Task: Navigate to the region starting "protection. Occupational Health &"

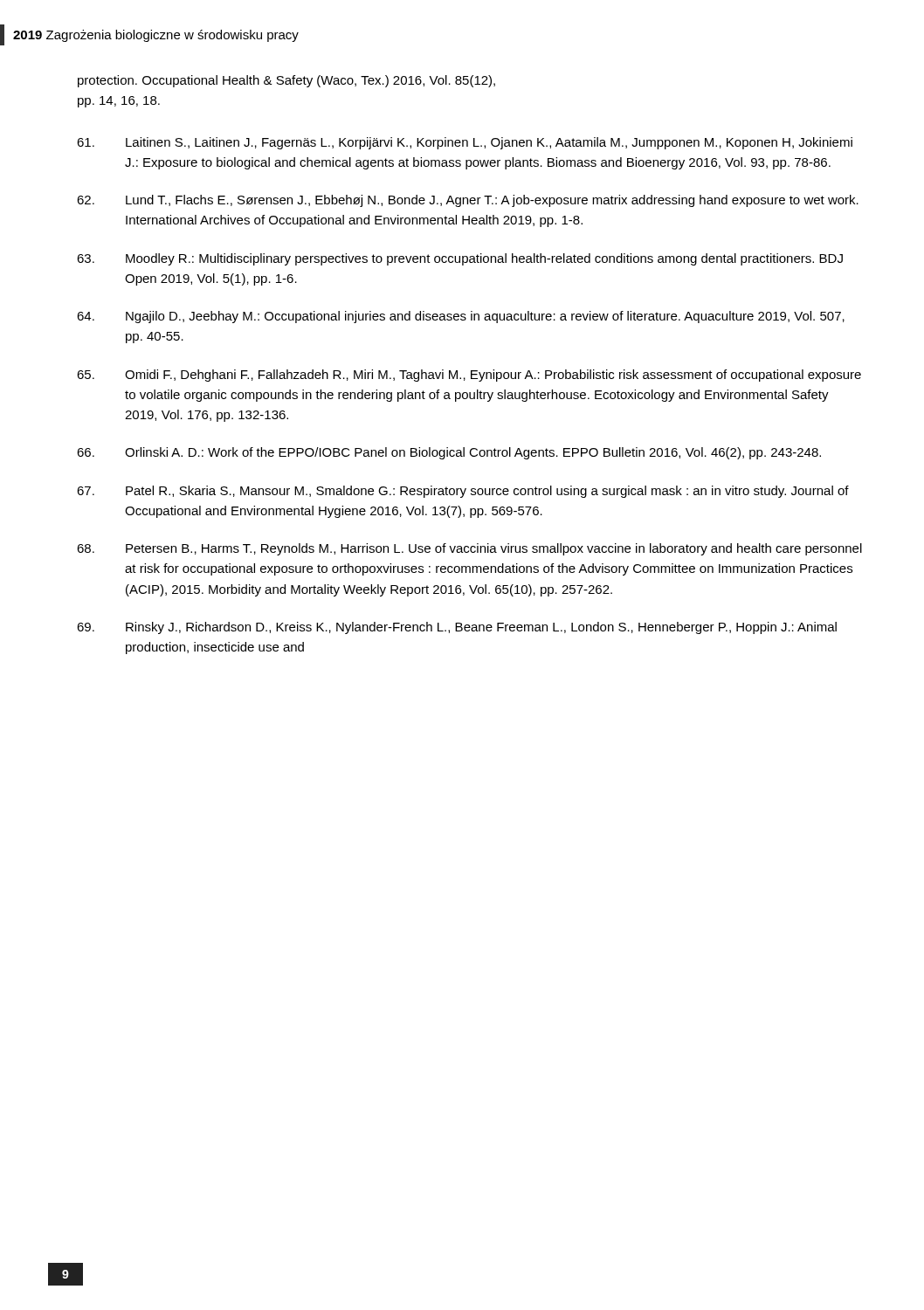Action: [287, 90]
